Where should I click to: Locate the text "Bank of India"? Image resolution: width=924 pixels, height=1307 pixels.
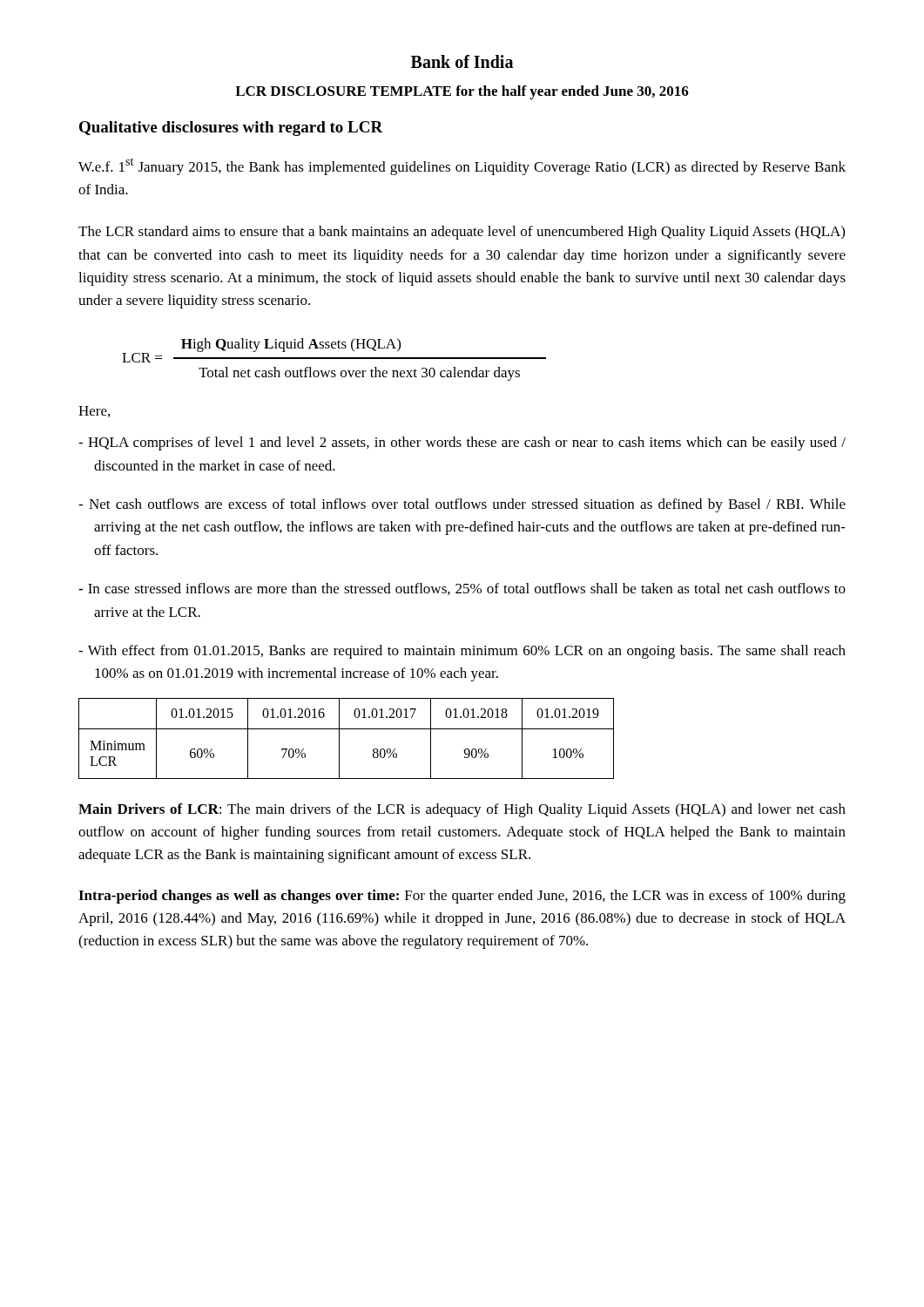coord(462,62)
